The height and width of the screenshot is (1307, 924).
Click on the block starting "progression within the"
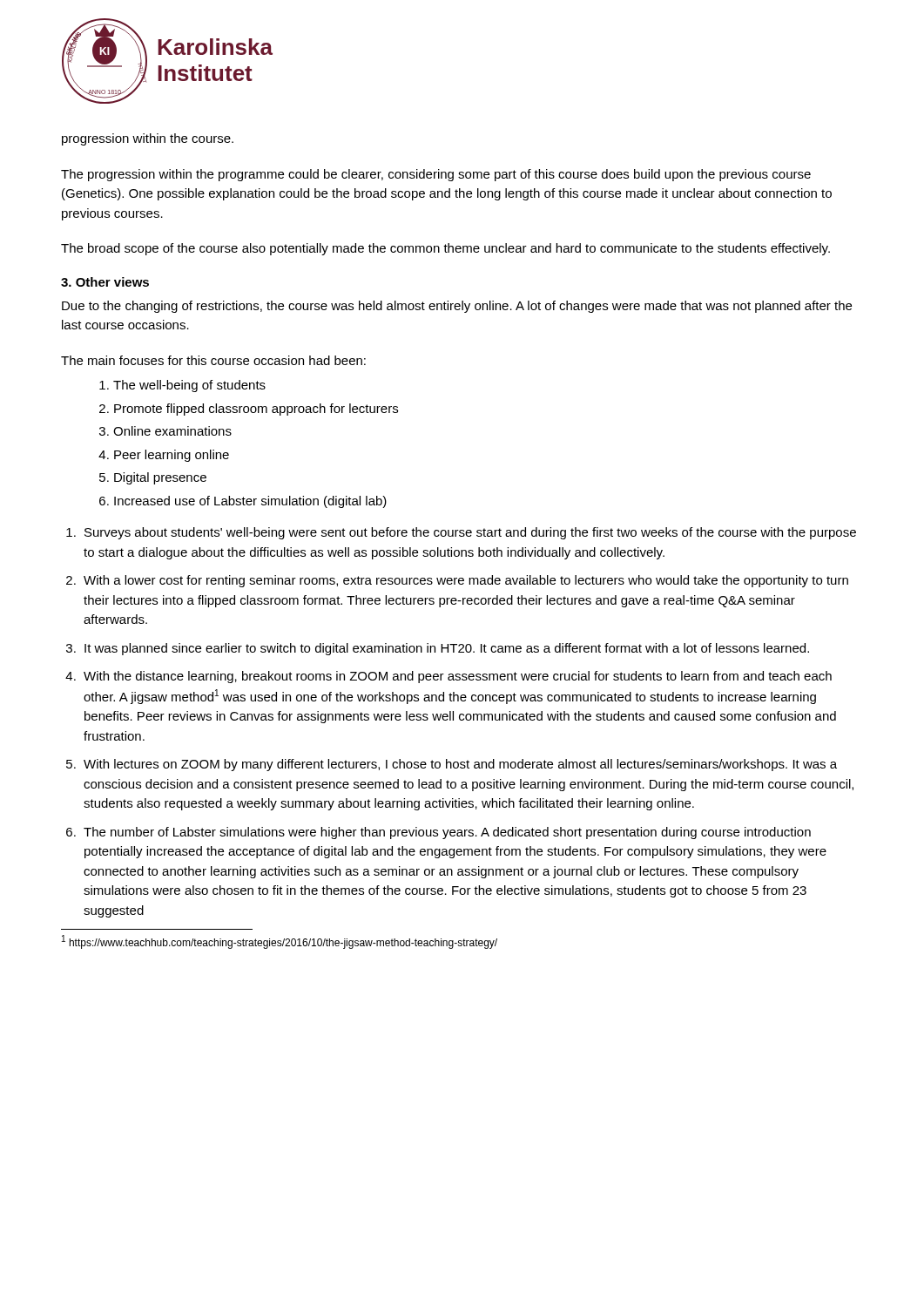(x=148, y=138)
